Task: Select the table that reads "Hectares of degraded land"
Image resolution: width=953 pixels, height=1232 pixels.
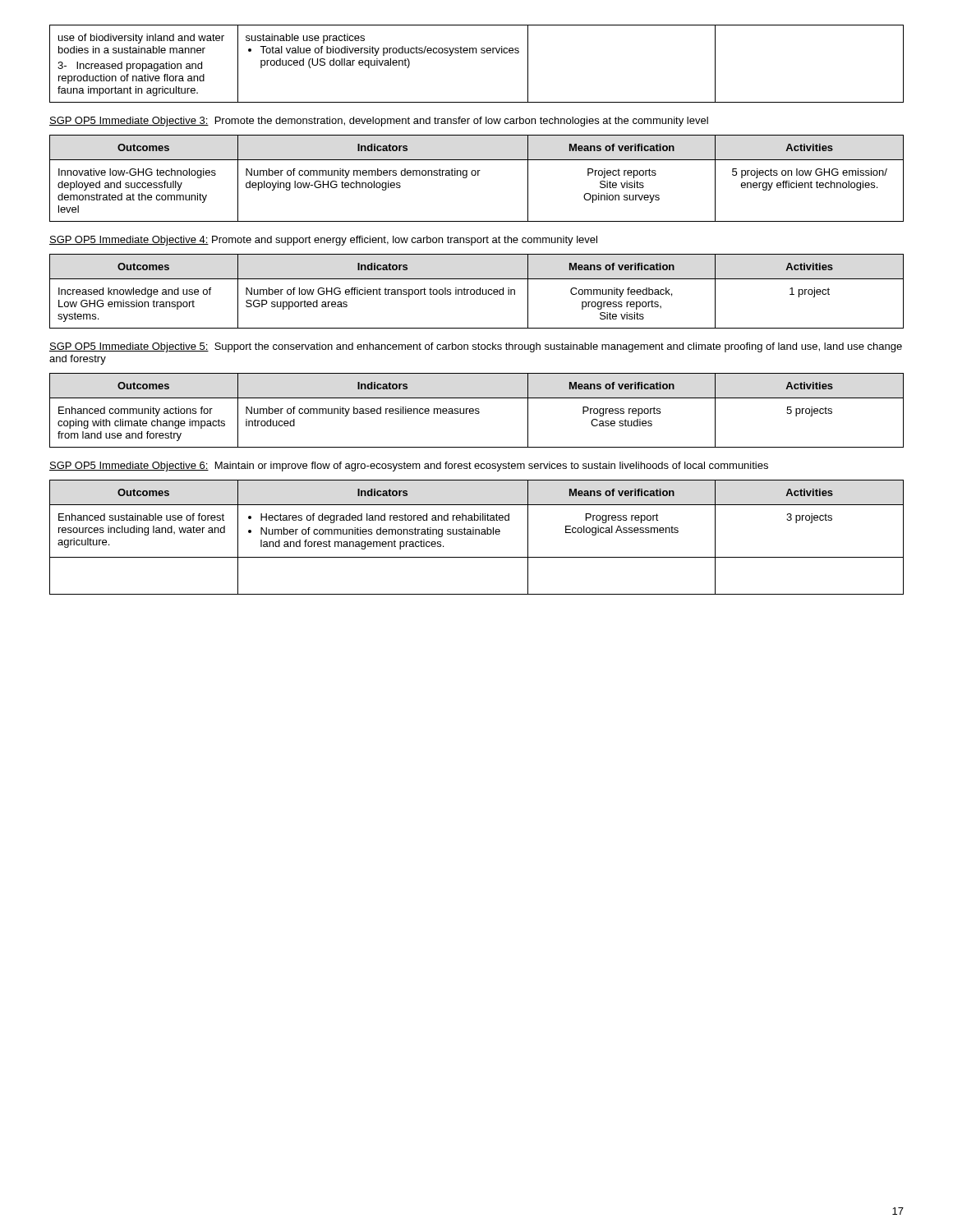Action: click(x=476, y=537)
